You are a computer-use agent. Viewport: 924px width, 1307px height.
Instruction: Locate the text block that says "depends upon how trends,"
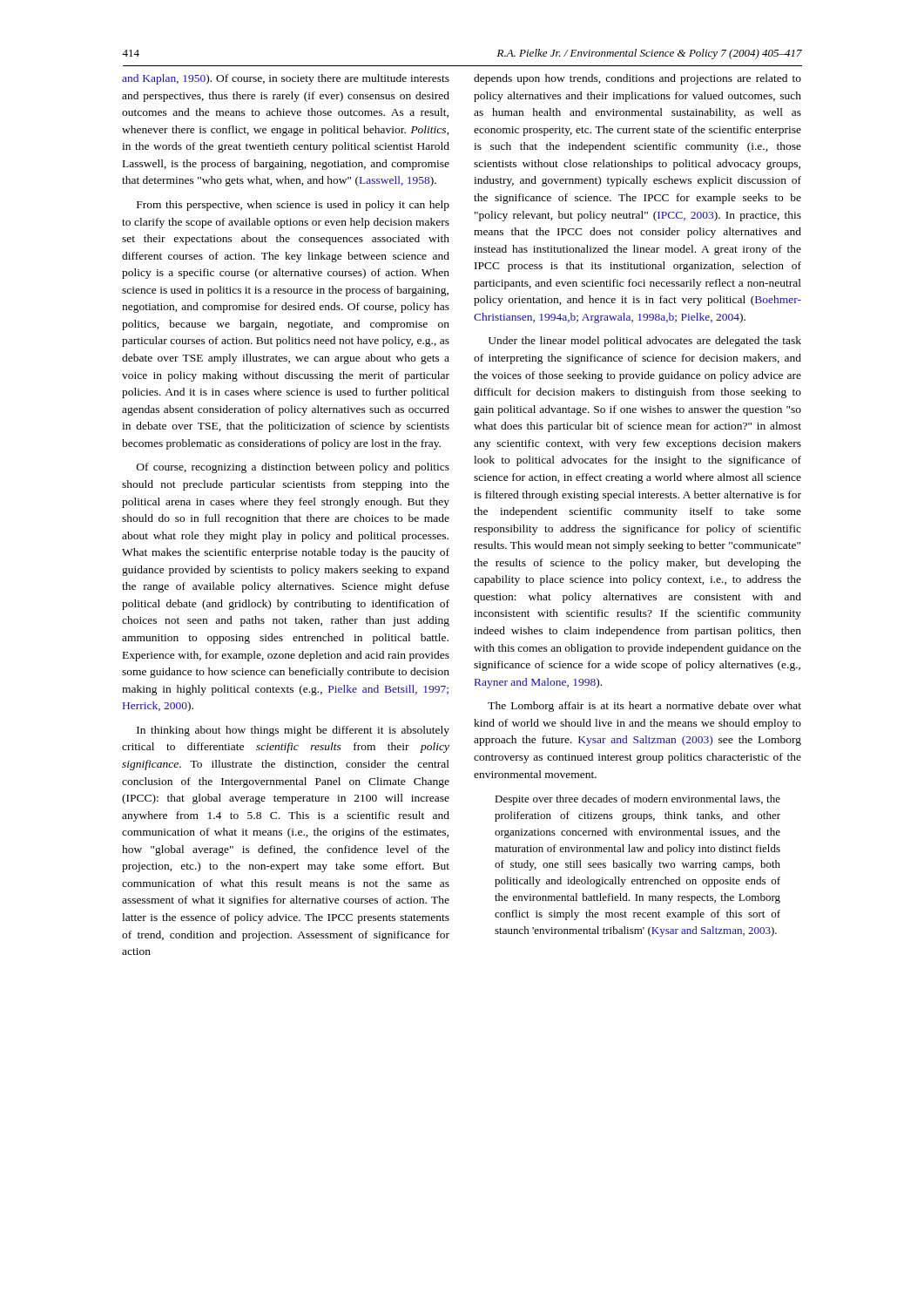pos(637,426)
